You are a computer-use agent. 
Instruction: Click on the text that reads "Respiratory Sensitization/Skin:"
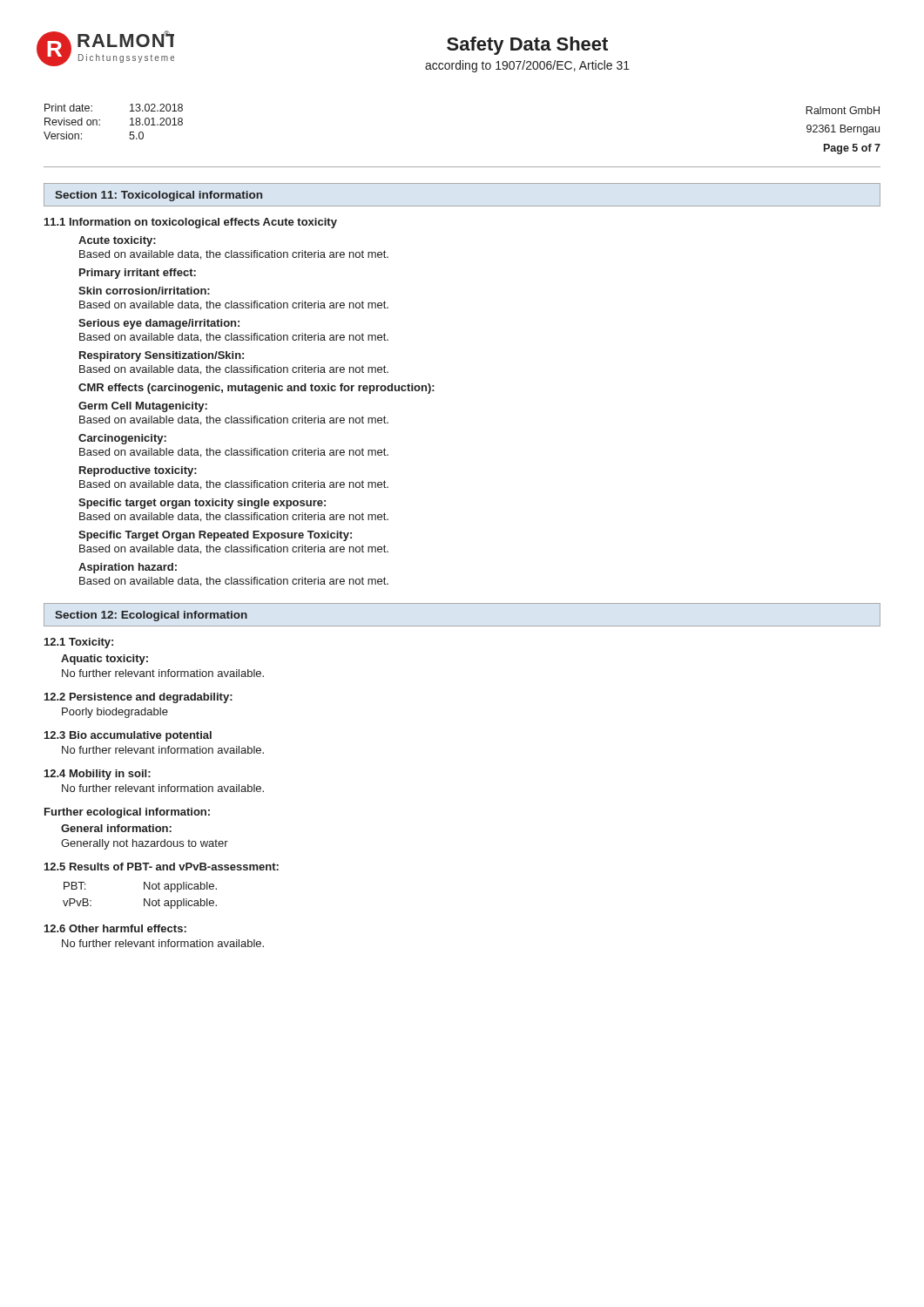click(162, 355)
